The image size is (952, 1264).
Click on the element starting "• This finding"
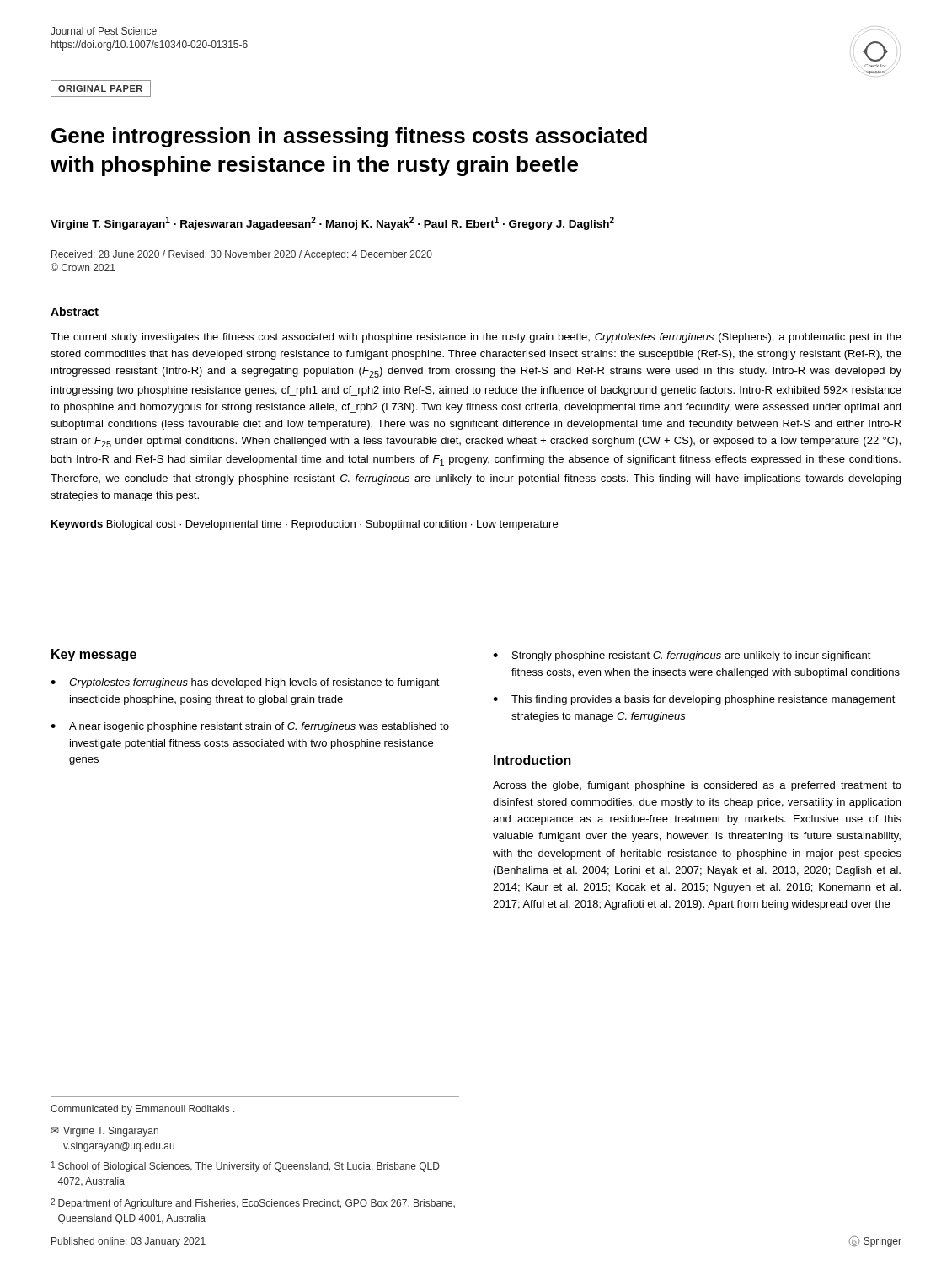click(697, 707)
